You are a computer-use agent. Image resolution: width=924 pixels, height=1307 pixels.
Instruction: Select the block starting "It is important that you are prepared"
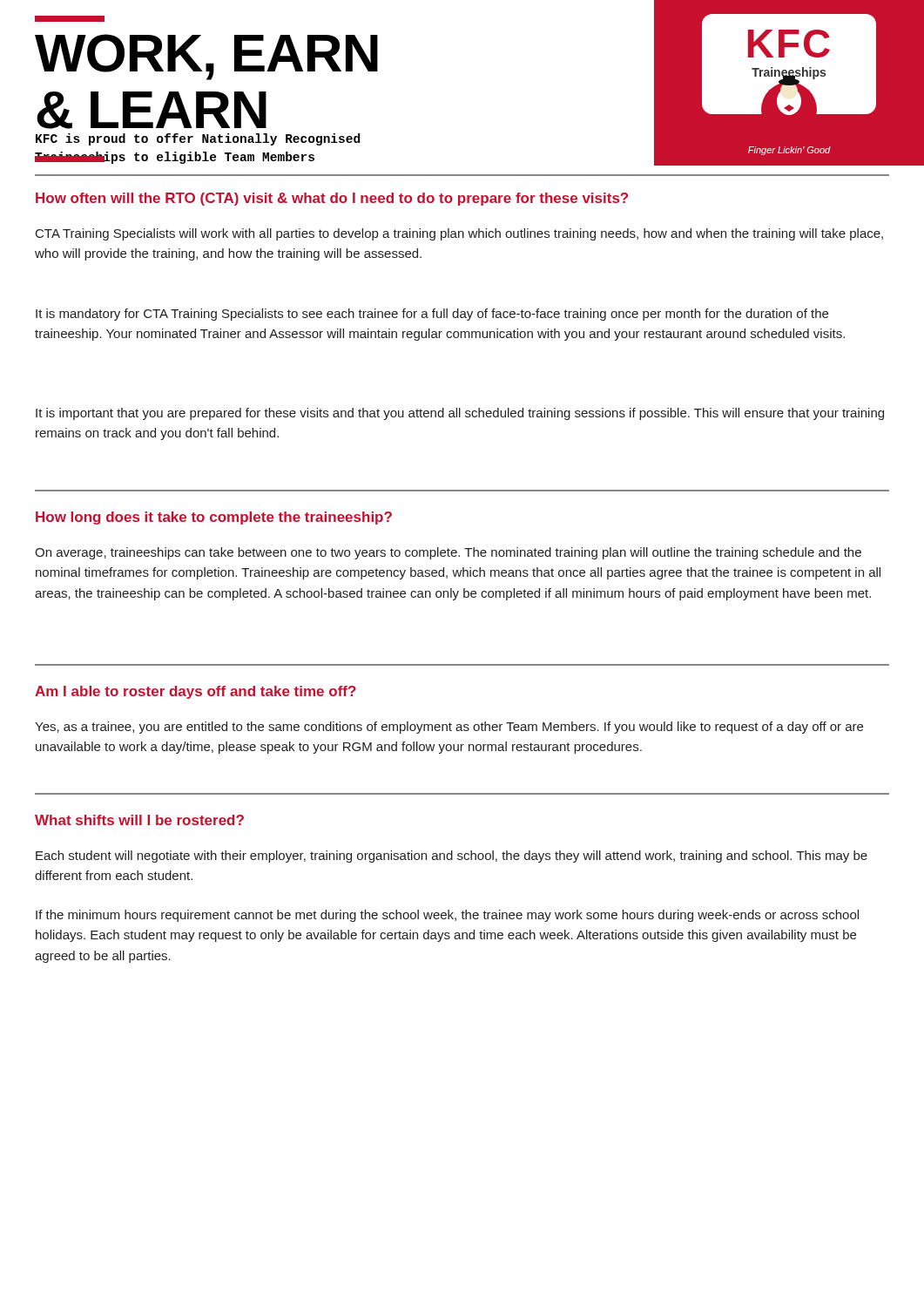460,423
